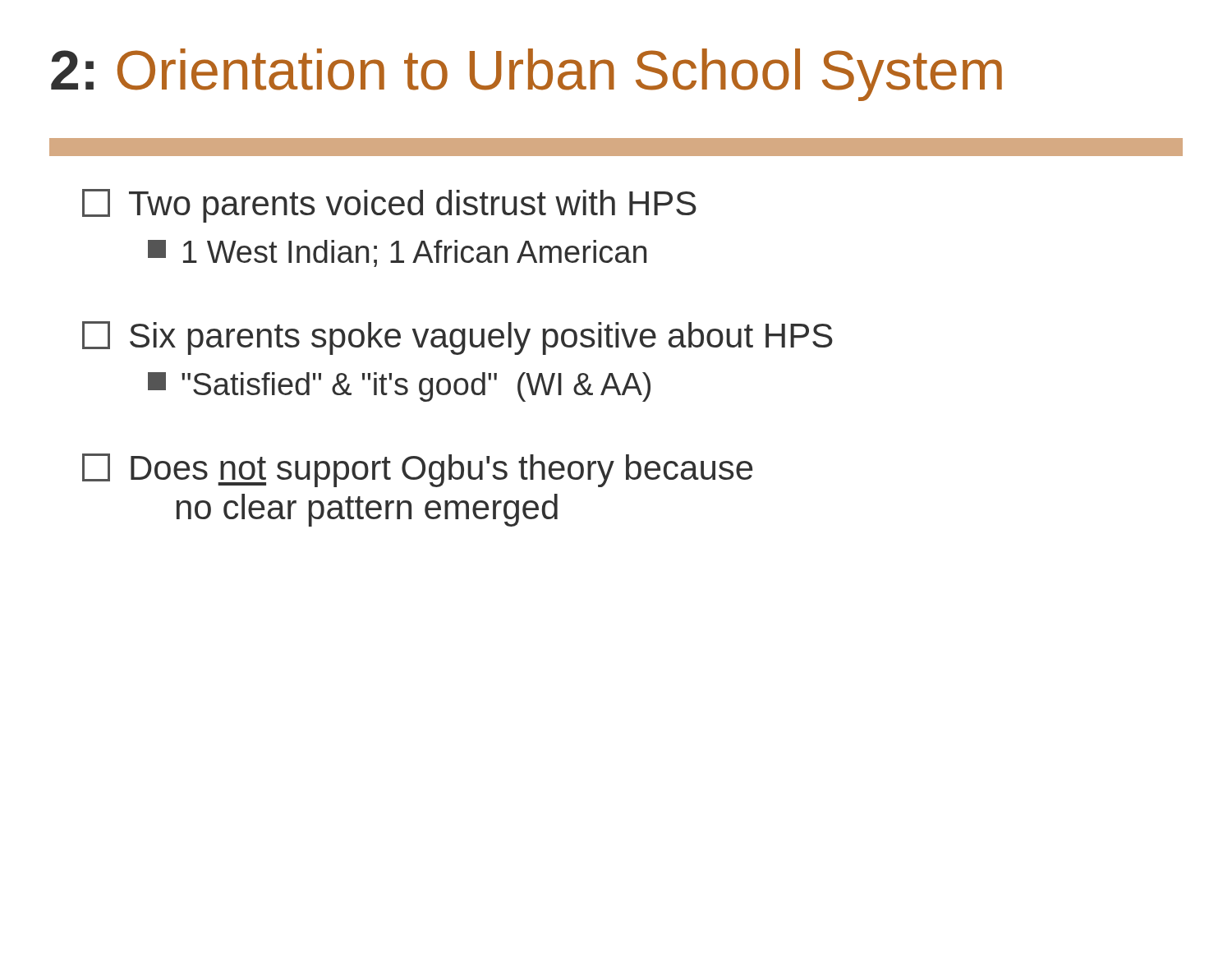1232x953 pixels.
Task: Locate the block of text that opens with "Does not support Ogbu's theory"
Action: pos(418,486)
